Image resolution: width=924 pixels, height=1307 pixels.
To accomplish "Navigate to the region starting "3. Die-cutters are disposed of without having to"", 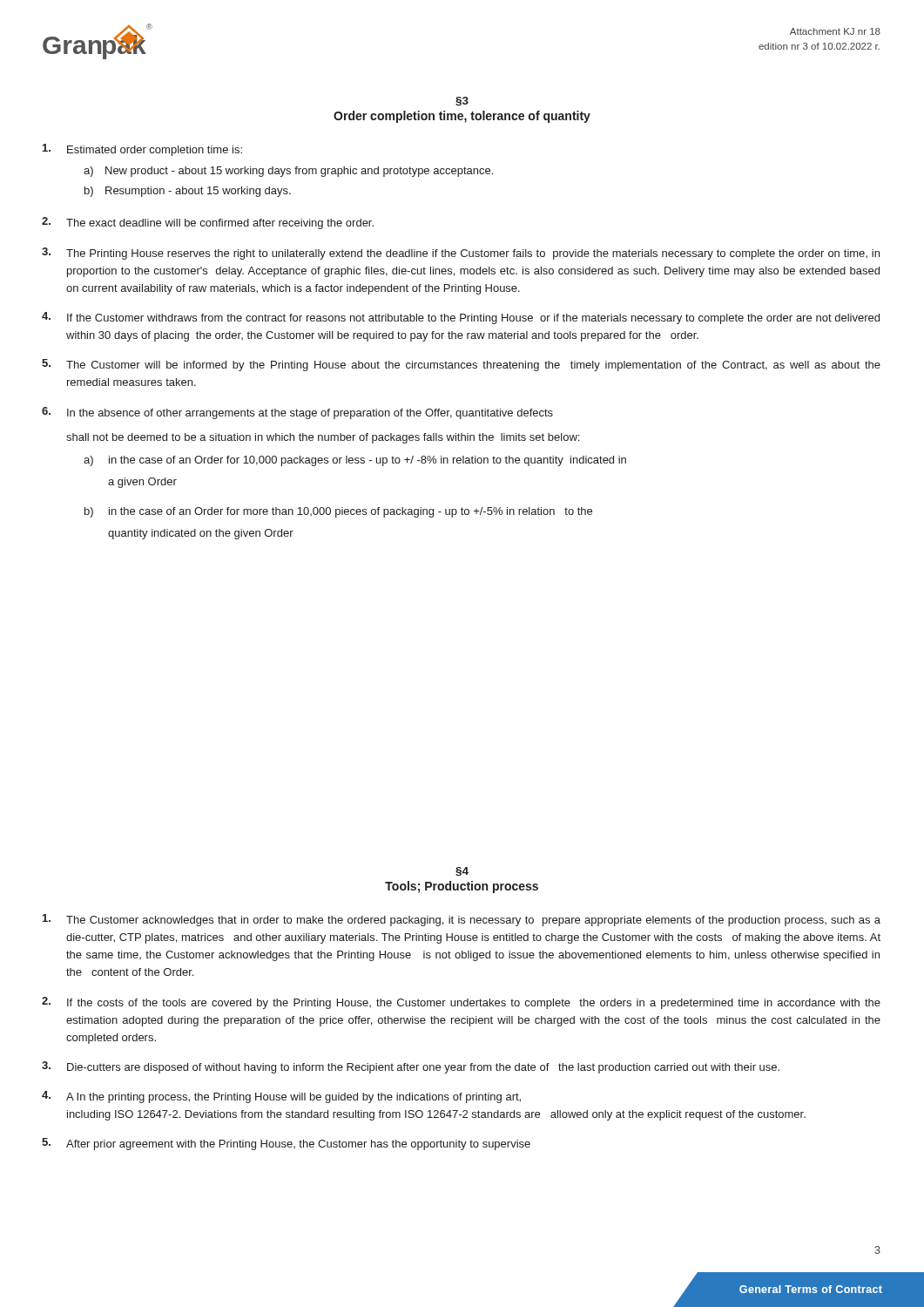I will [x=461, y=1067].
